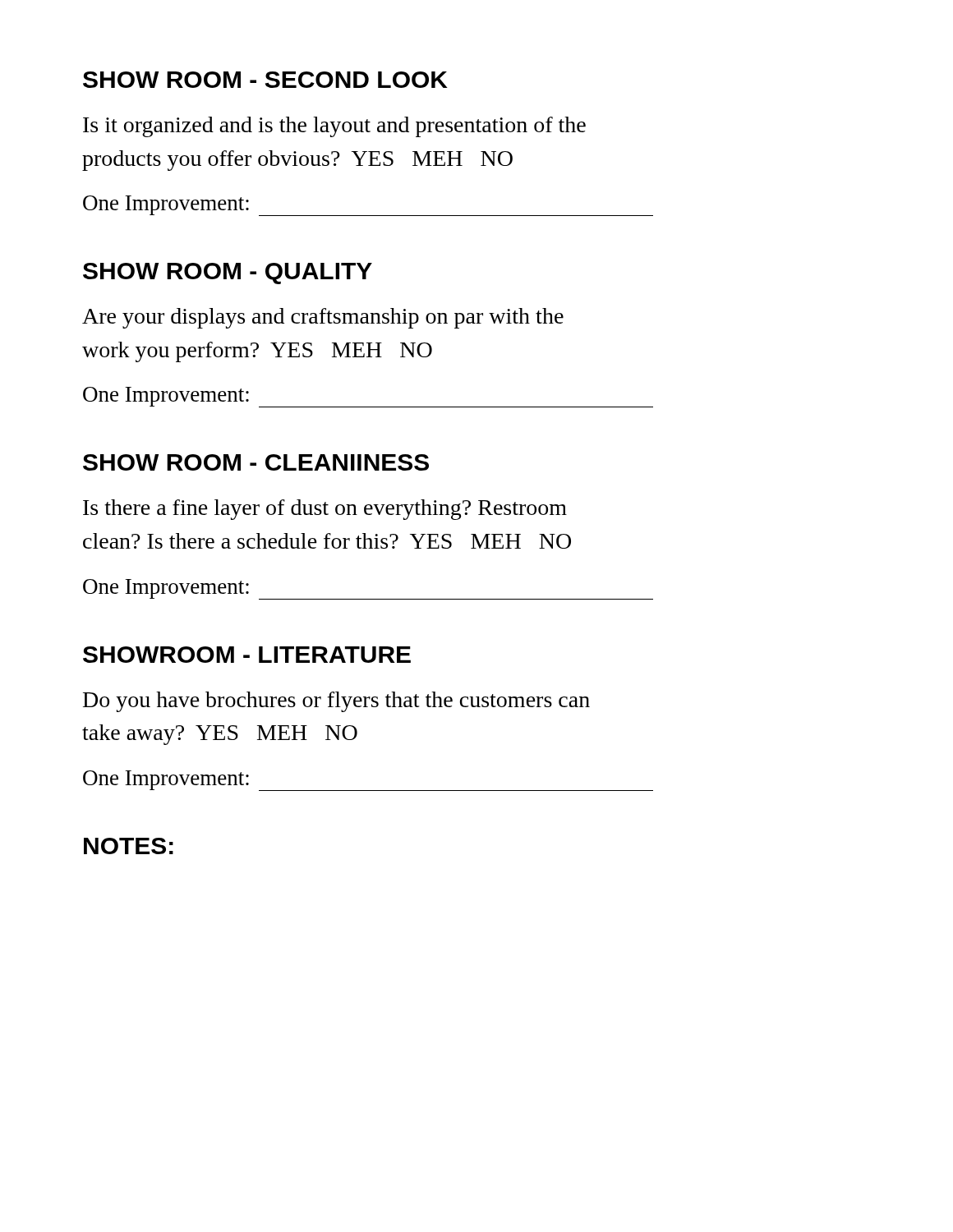
Task: Click on the block starting "SHOW ROOM - QUALITY"
Action: point(227,271)
